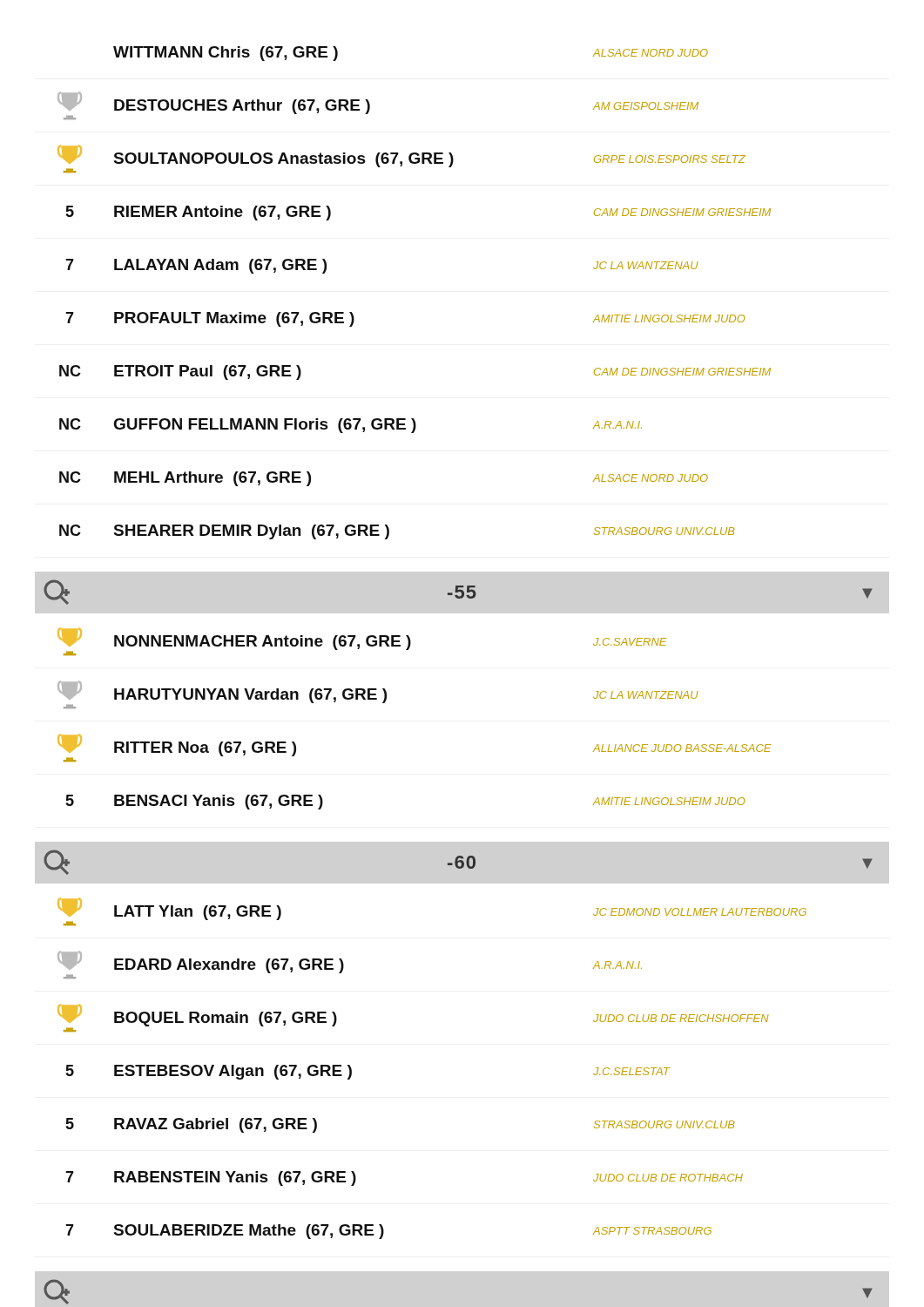
Task: Locate the region starting "7 PROFAULT Maxime (67, GRE )"
Action: (228, 319)
